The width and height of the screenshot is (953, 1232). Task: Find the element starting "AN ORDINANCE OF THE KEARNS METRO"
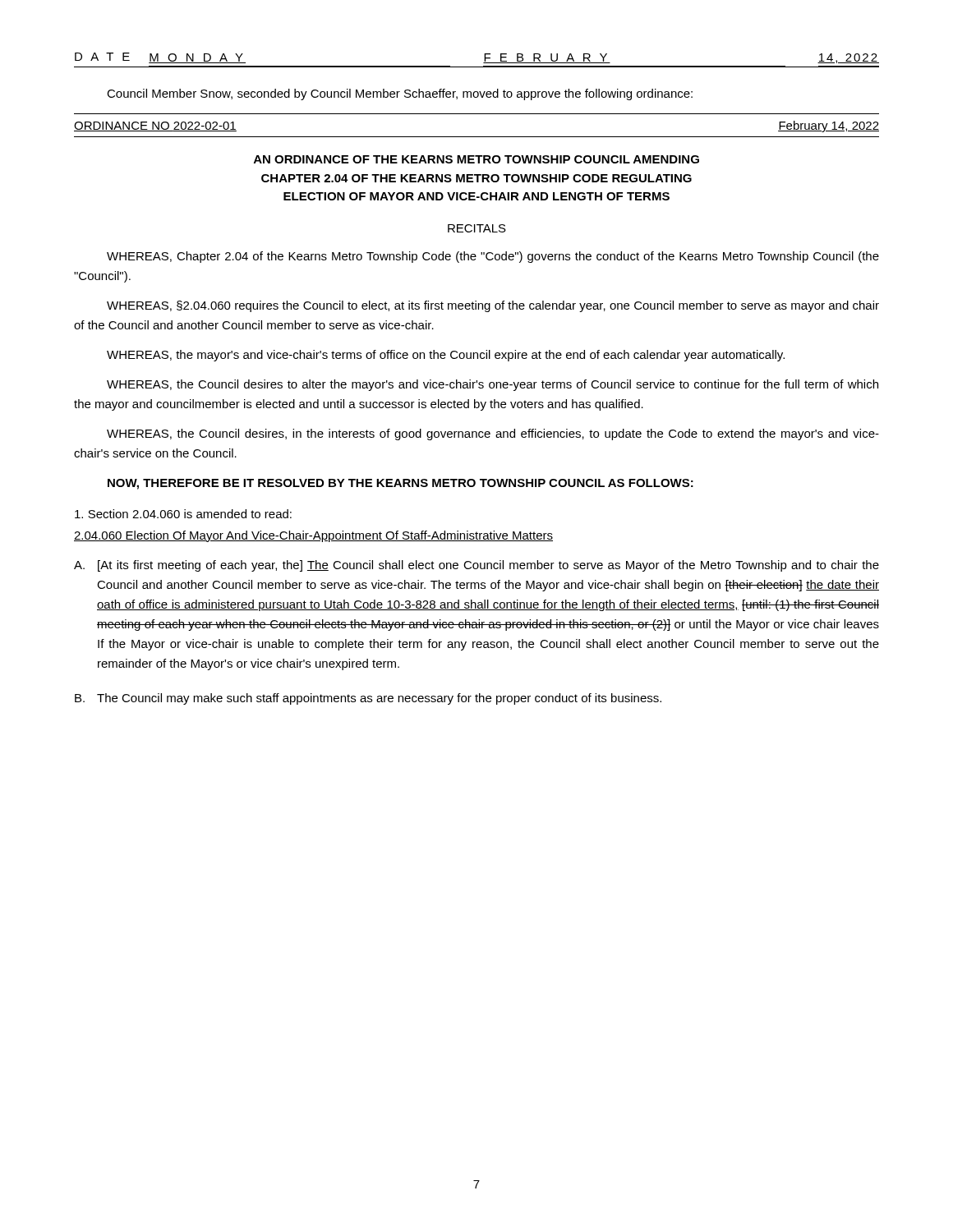pos(476,177)
